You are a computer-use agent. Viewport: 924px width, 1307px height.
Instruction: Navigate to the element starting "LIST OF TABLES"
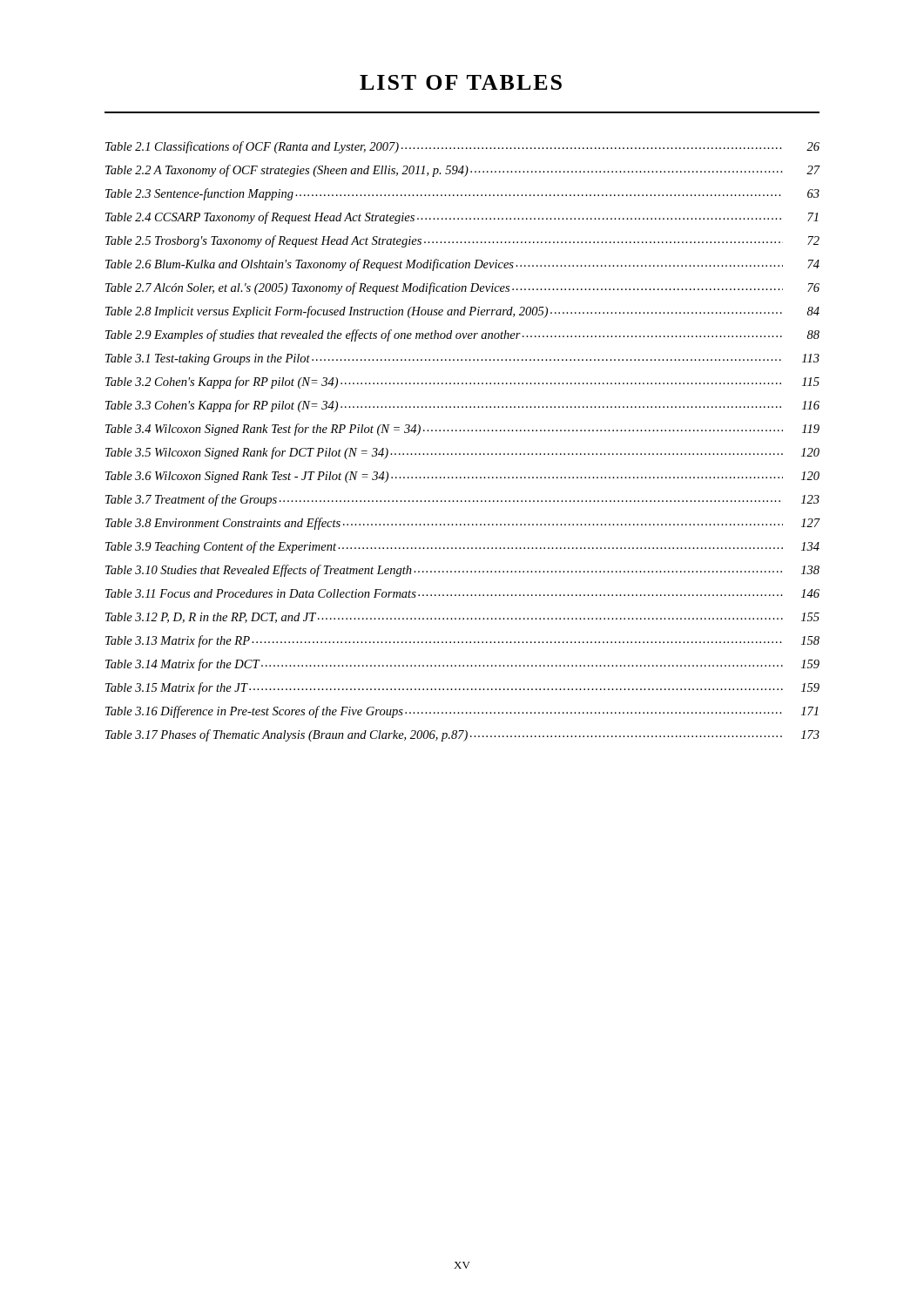tap(462, 91)
